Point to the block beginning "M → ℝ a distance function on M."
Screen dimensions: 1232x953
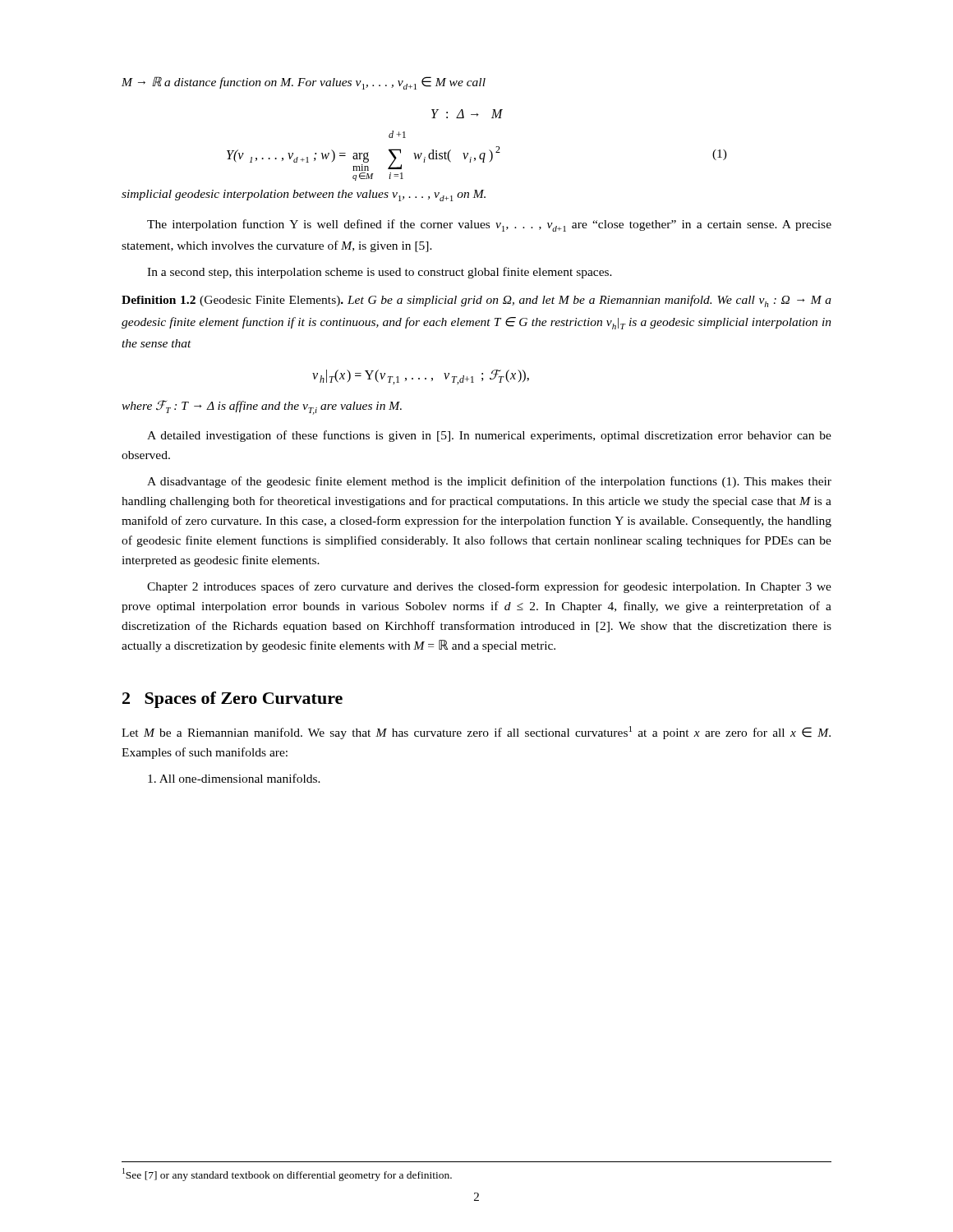click(304, 83)
